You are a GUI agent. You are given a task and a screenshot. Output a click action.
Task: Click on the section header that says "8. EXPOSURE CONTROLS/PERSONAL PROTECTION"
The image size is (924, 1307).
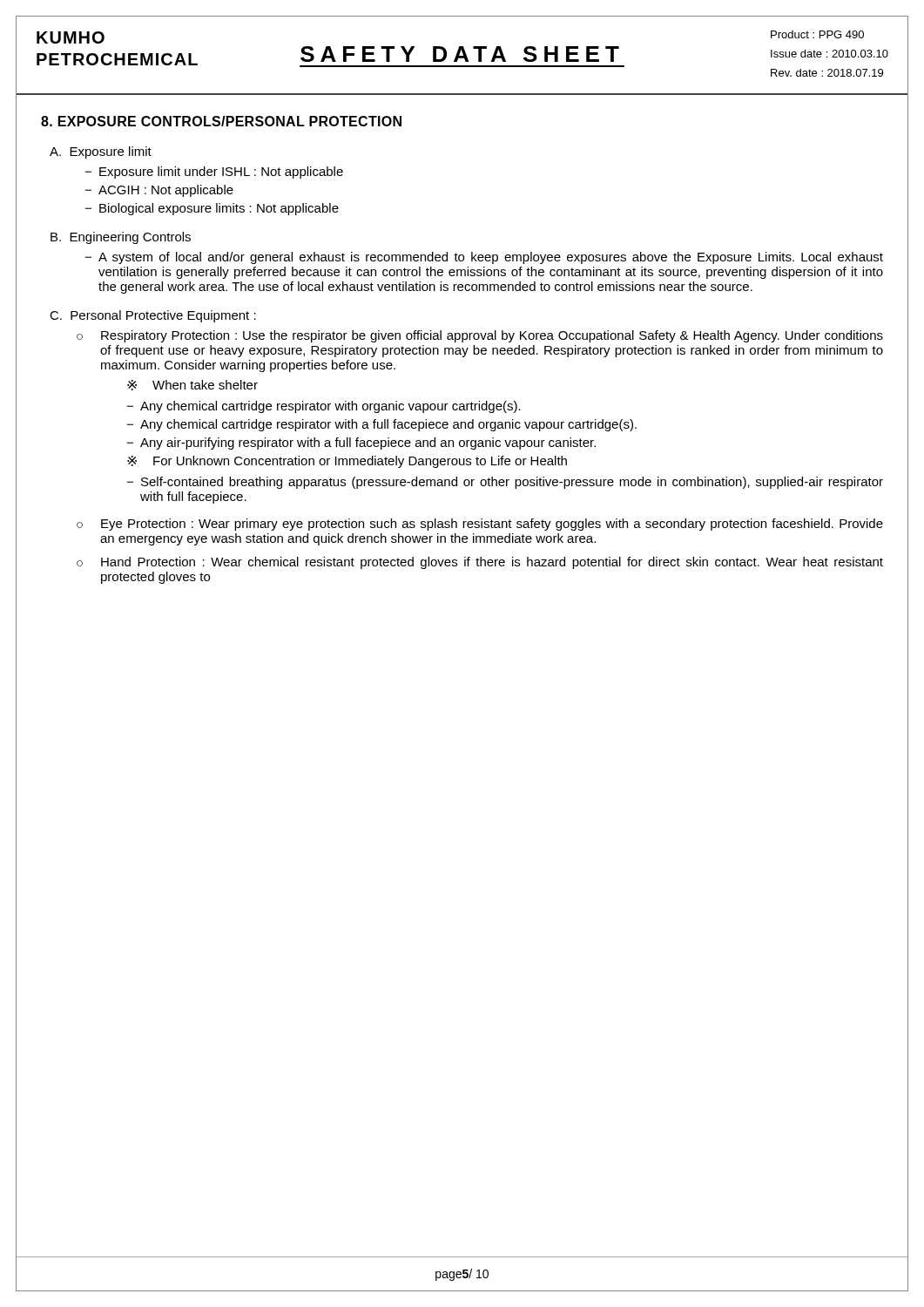[222, 122]
